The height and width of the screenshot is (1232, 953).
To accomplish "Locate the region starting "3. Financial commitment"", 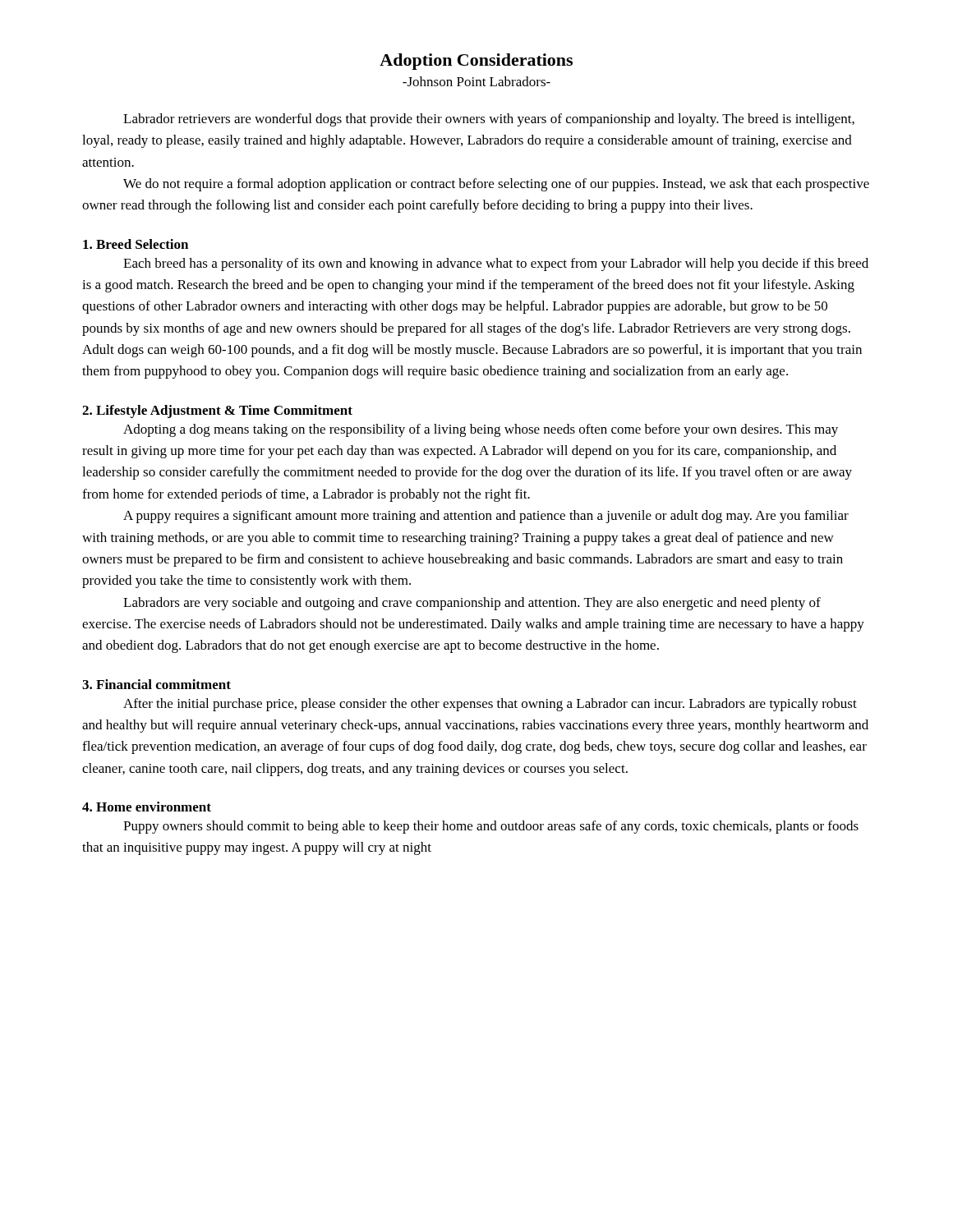I will point(156,684).
